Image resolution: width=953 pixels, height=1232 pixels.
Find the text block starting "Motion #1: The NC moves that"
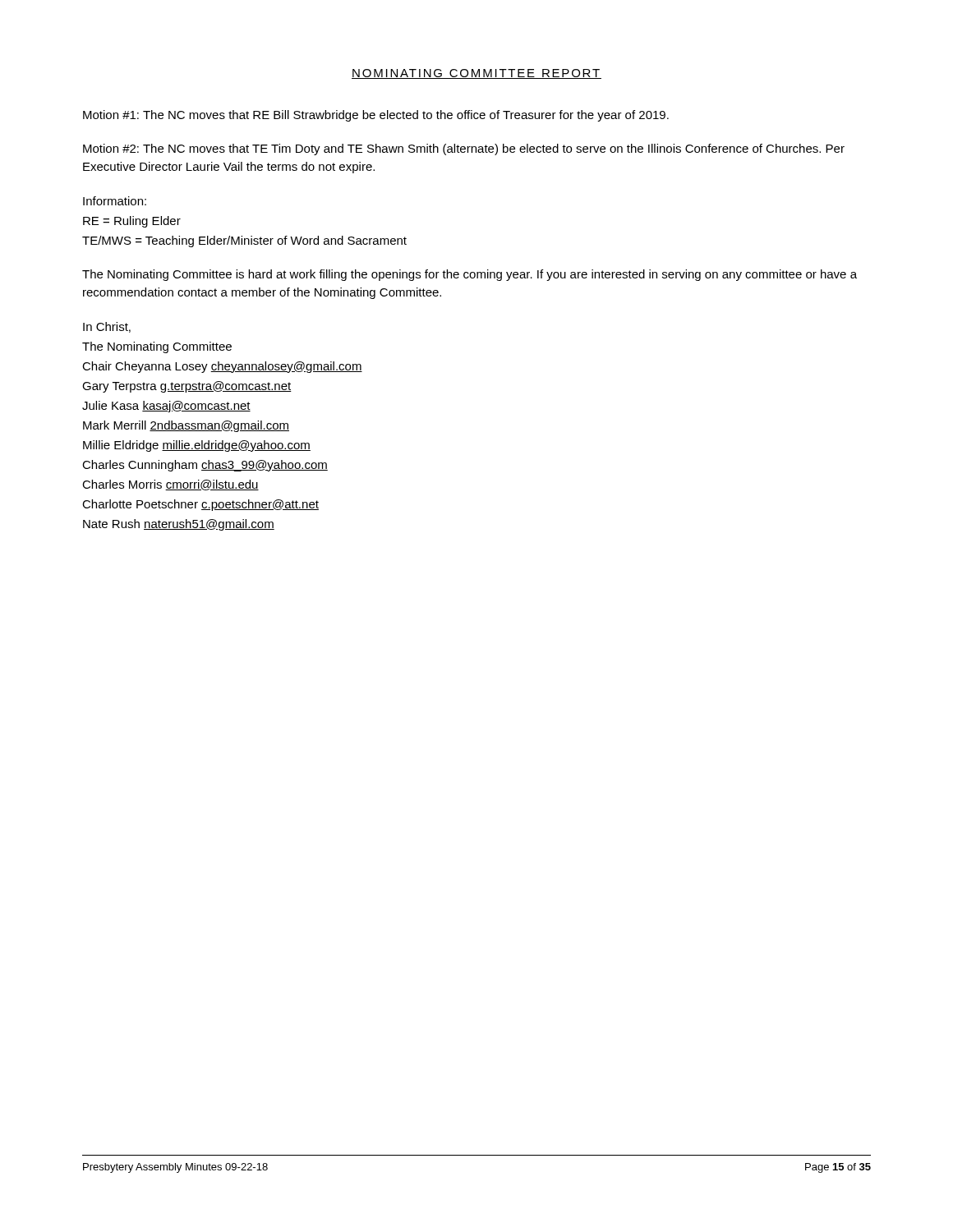tap(376, 115)
